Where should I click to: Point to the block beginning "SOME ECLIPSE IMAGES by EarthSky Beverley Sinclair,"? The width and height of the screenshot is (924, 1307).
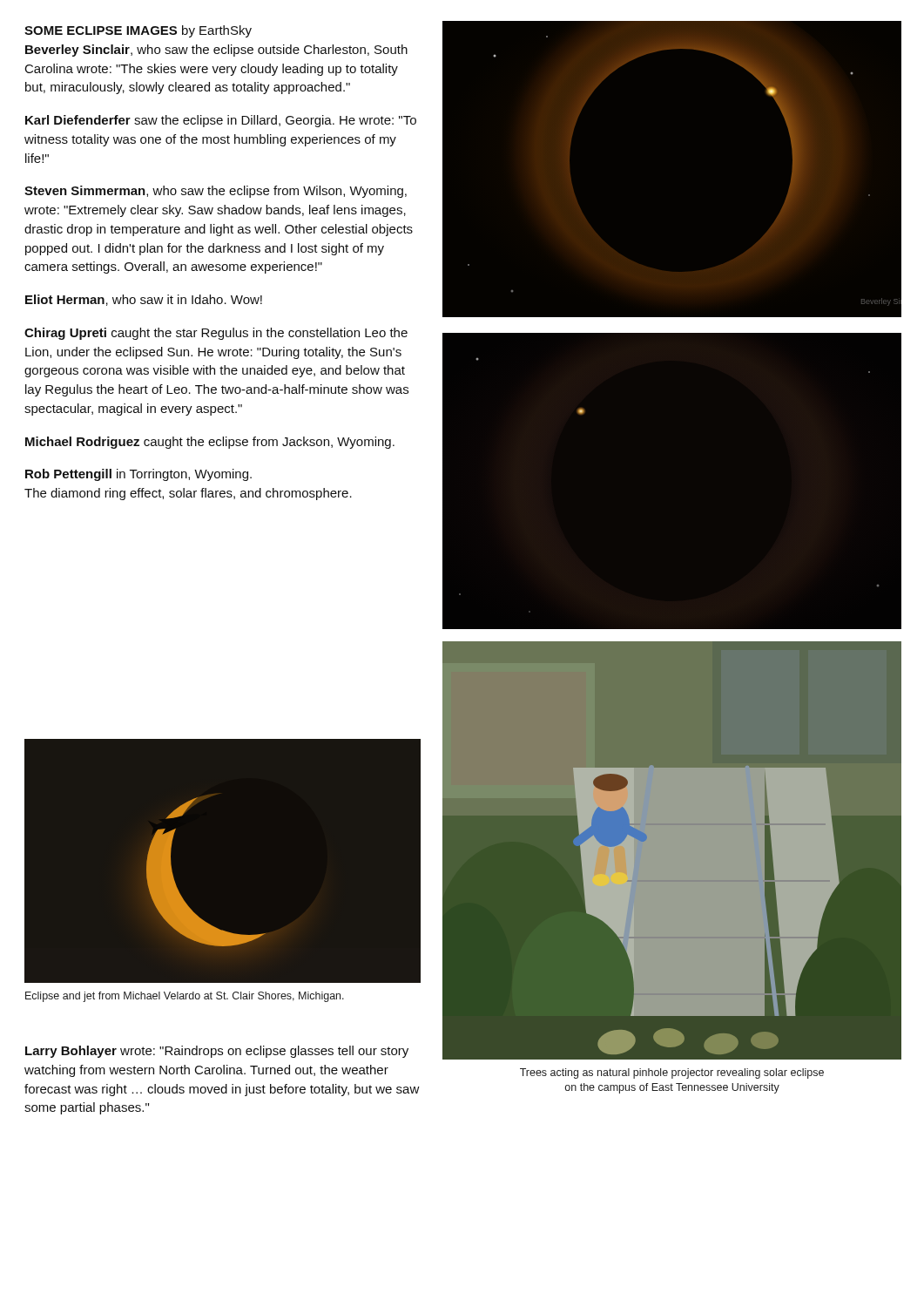pos(216,58)
